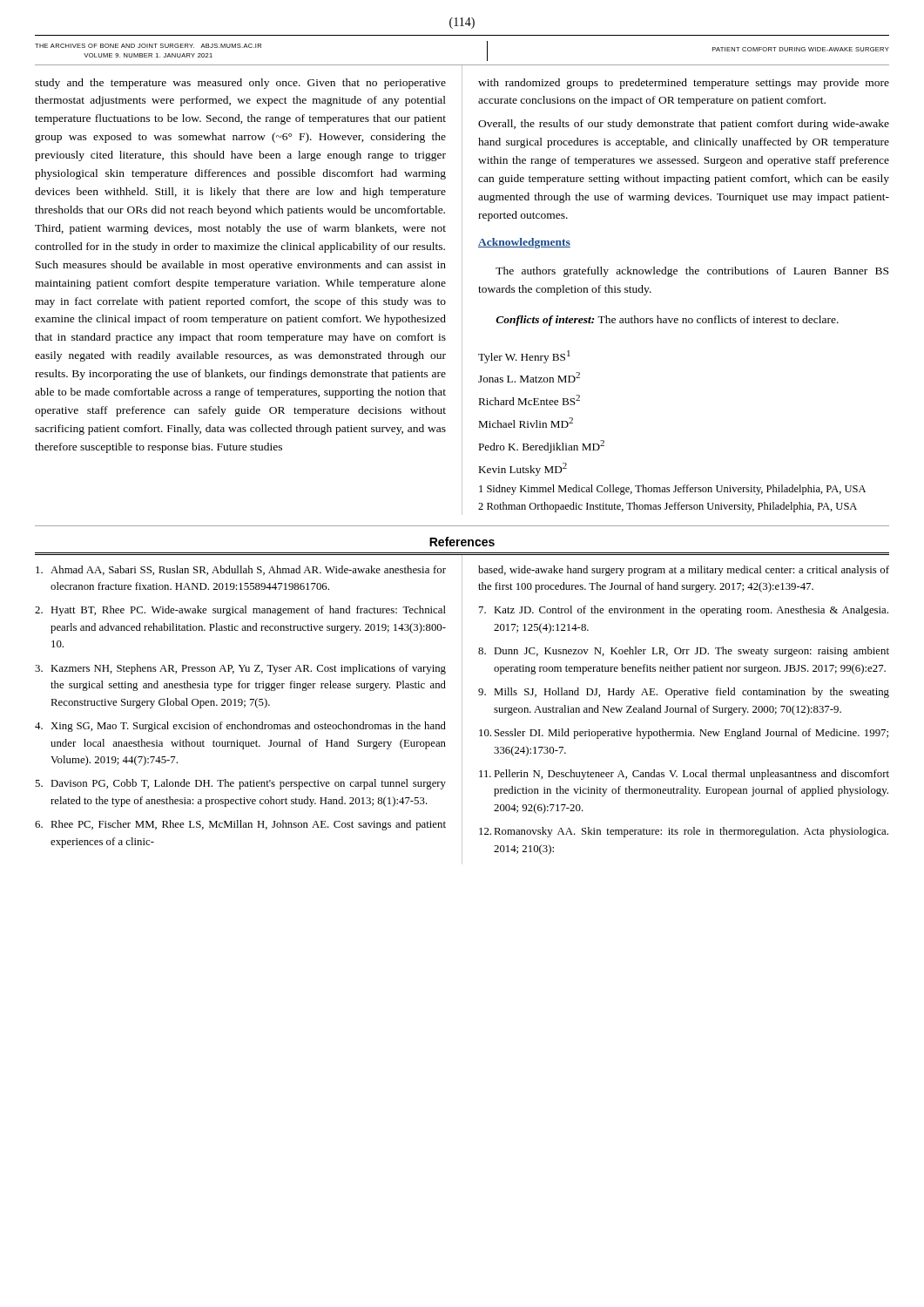
Task: Find the text starting "The authors gratefully acknowledge"
Action: pos(692,272)
